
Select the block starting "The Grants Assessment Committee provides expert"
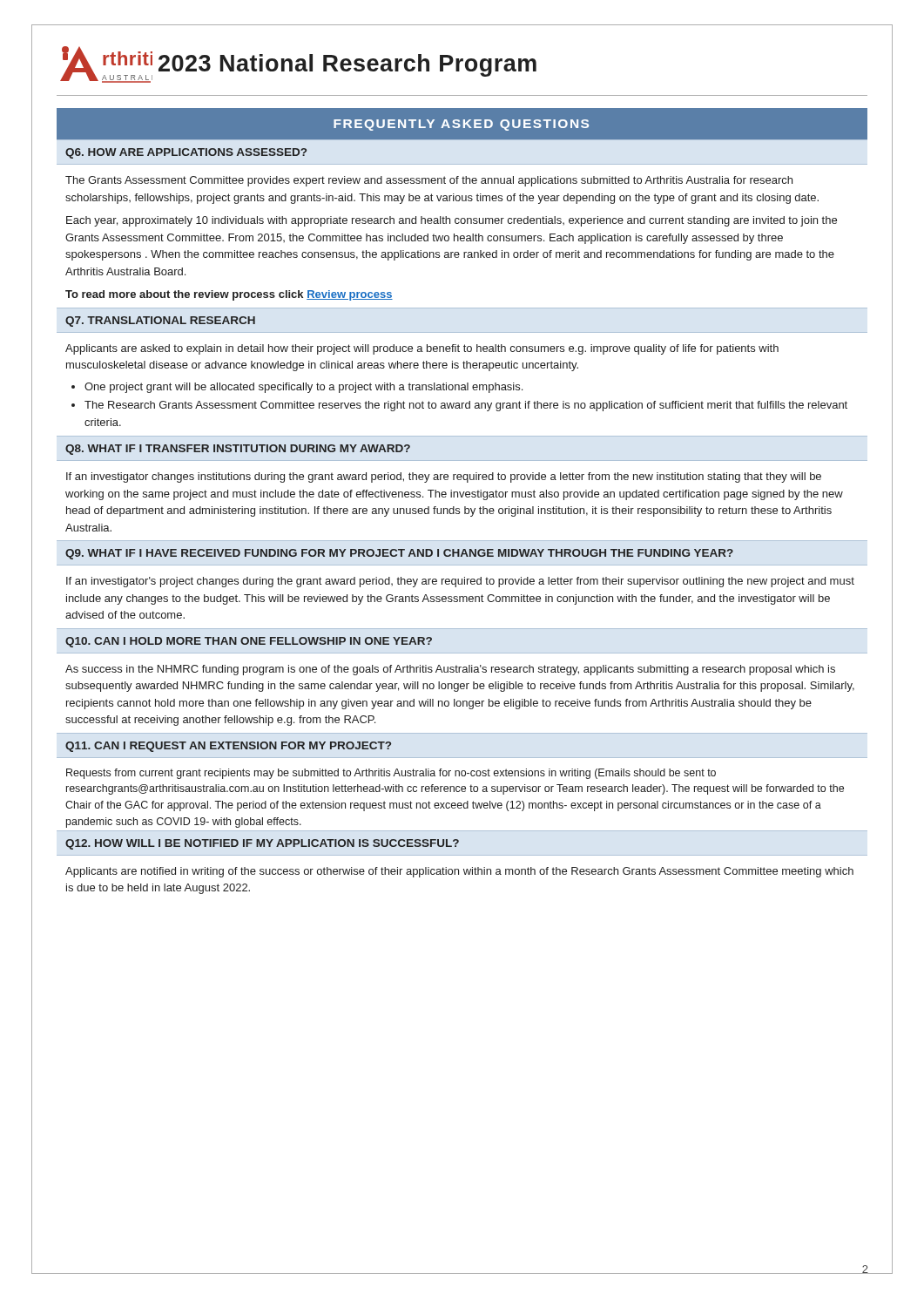(462, 237)
